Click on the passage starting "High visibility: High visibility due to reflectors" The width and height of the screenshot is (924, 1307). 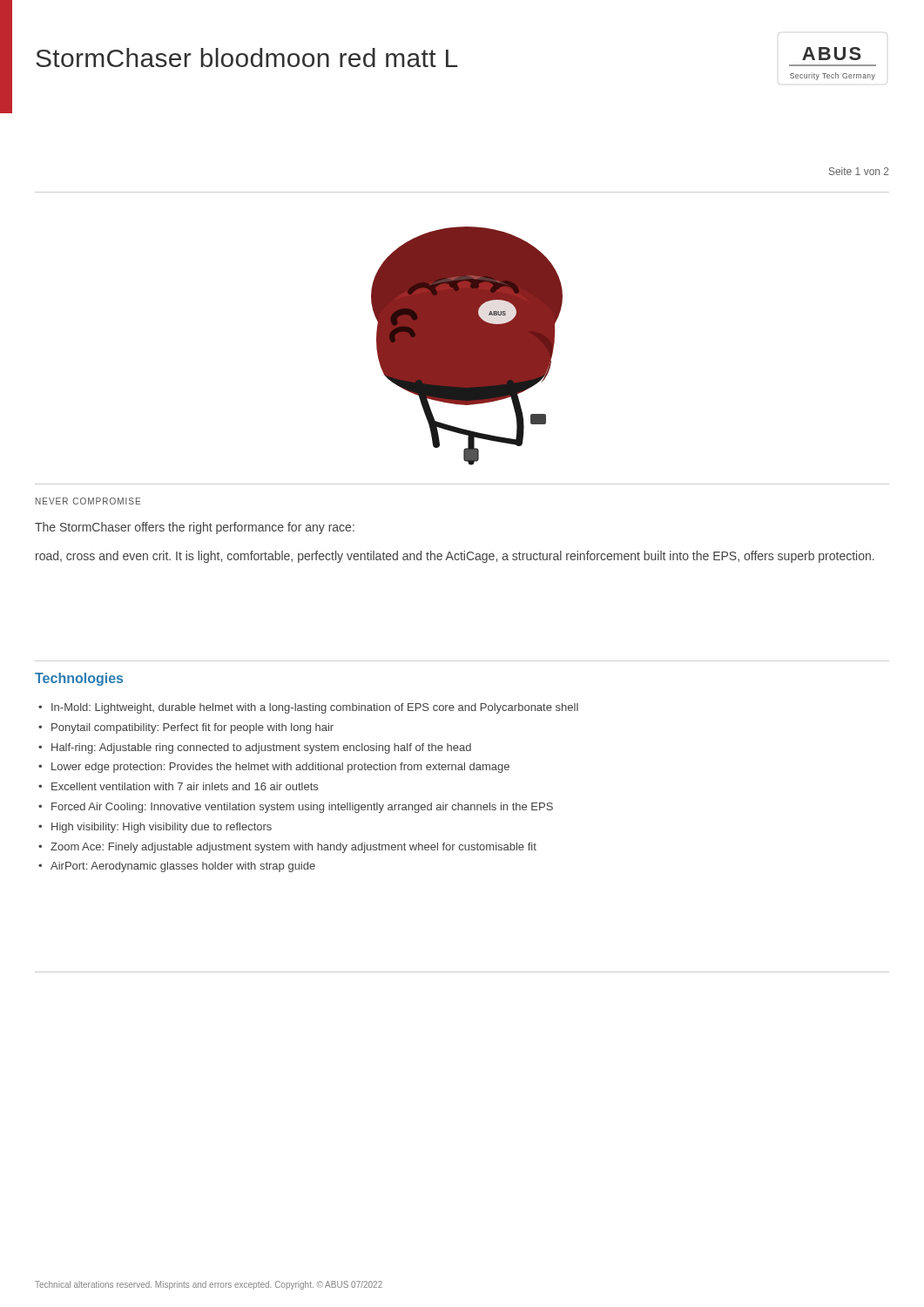tap(161, 826)
